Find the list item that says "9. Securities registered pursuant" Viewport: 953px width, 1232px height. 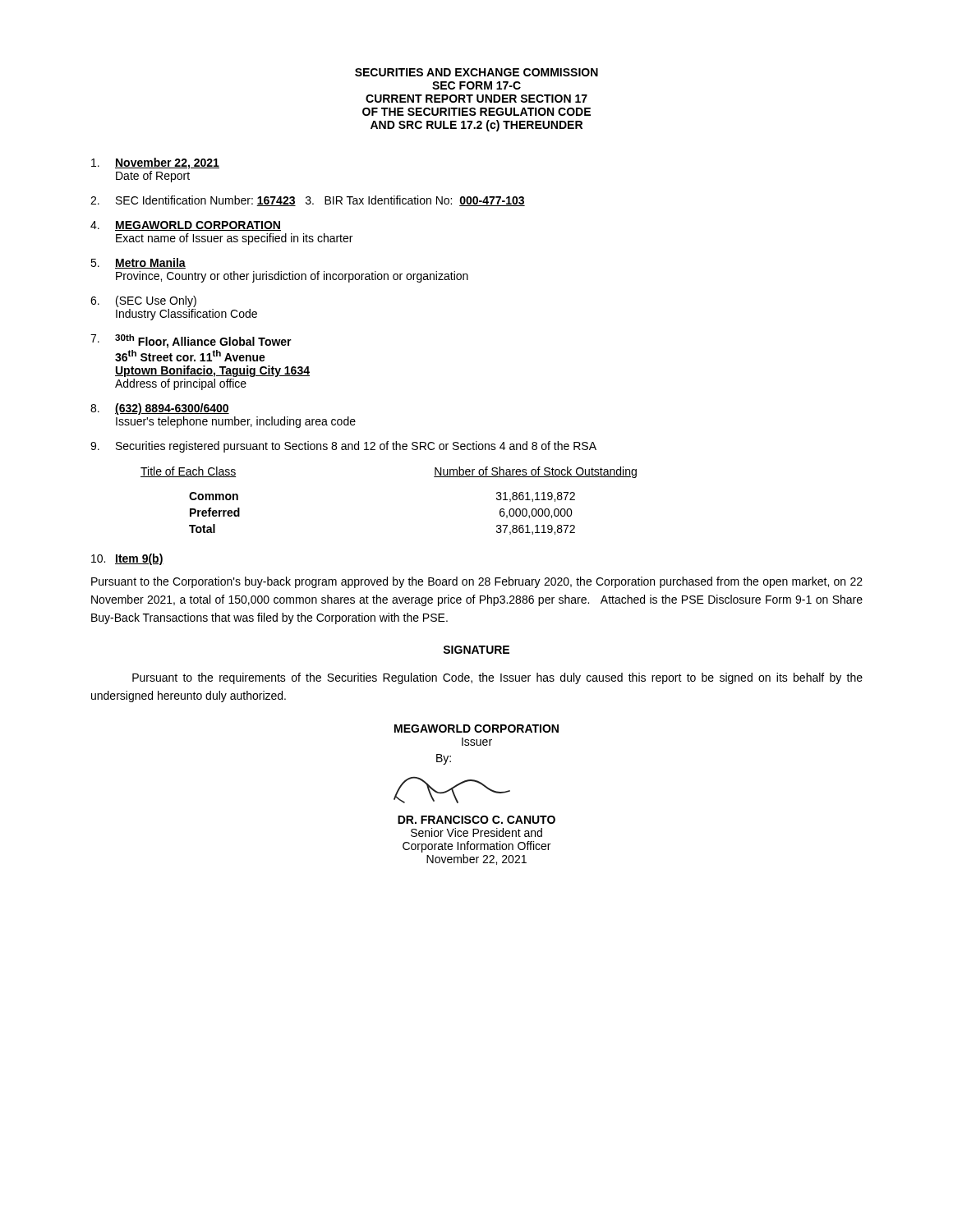click(x=476, y=446)
